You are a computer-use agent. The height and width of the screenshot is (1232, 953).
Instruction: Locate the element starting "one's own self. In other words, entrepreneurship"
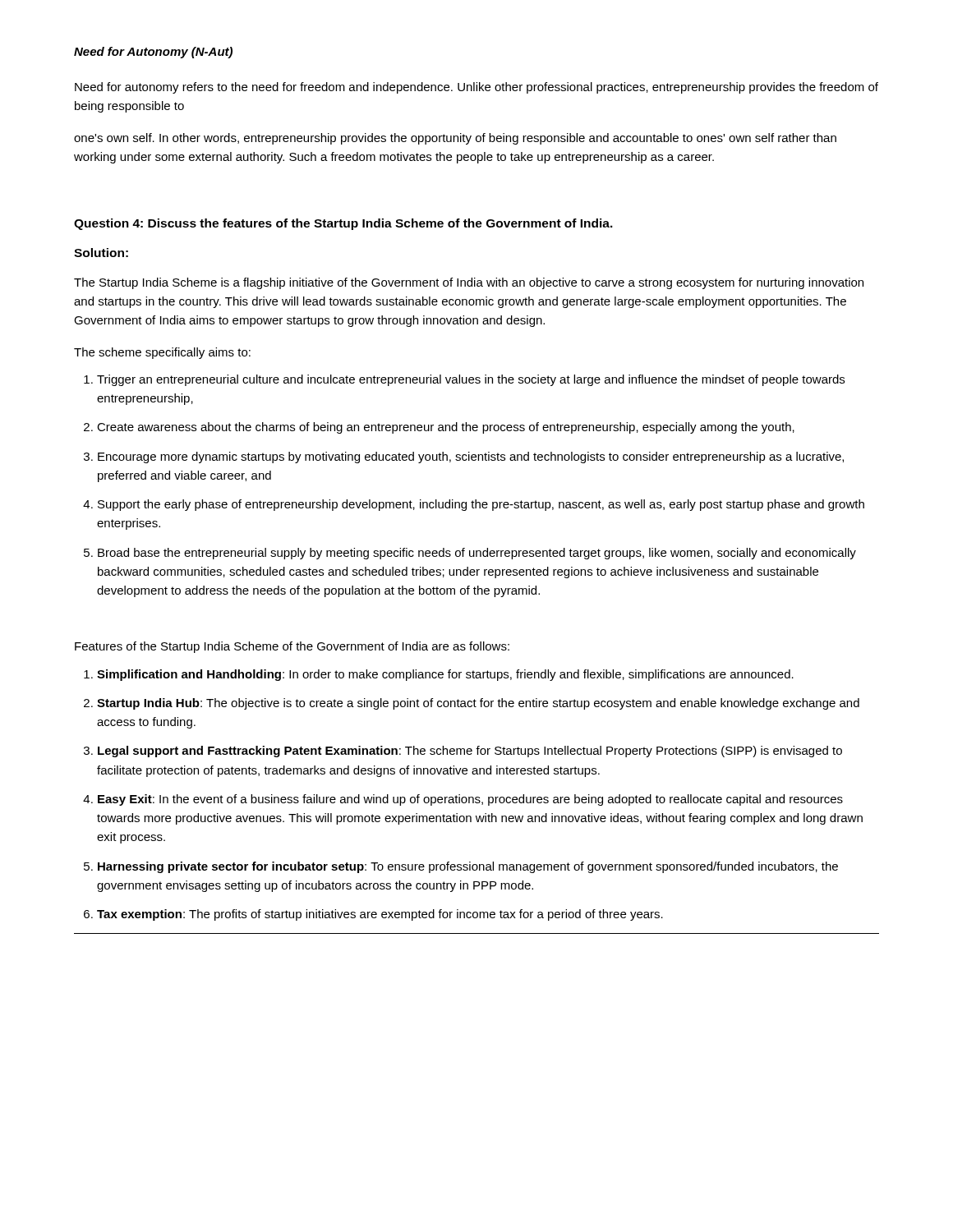pyautogui.click(x=476, y=147)
